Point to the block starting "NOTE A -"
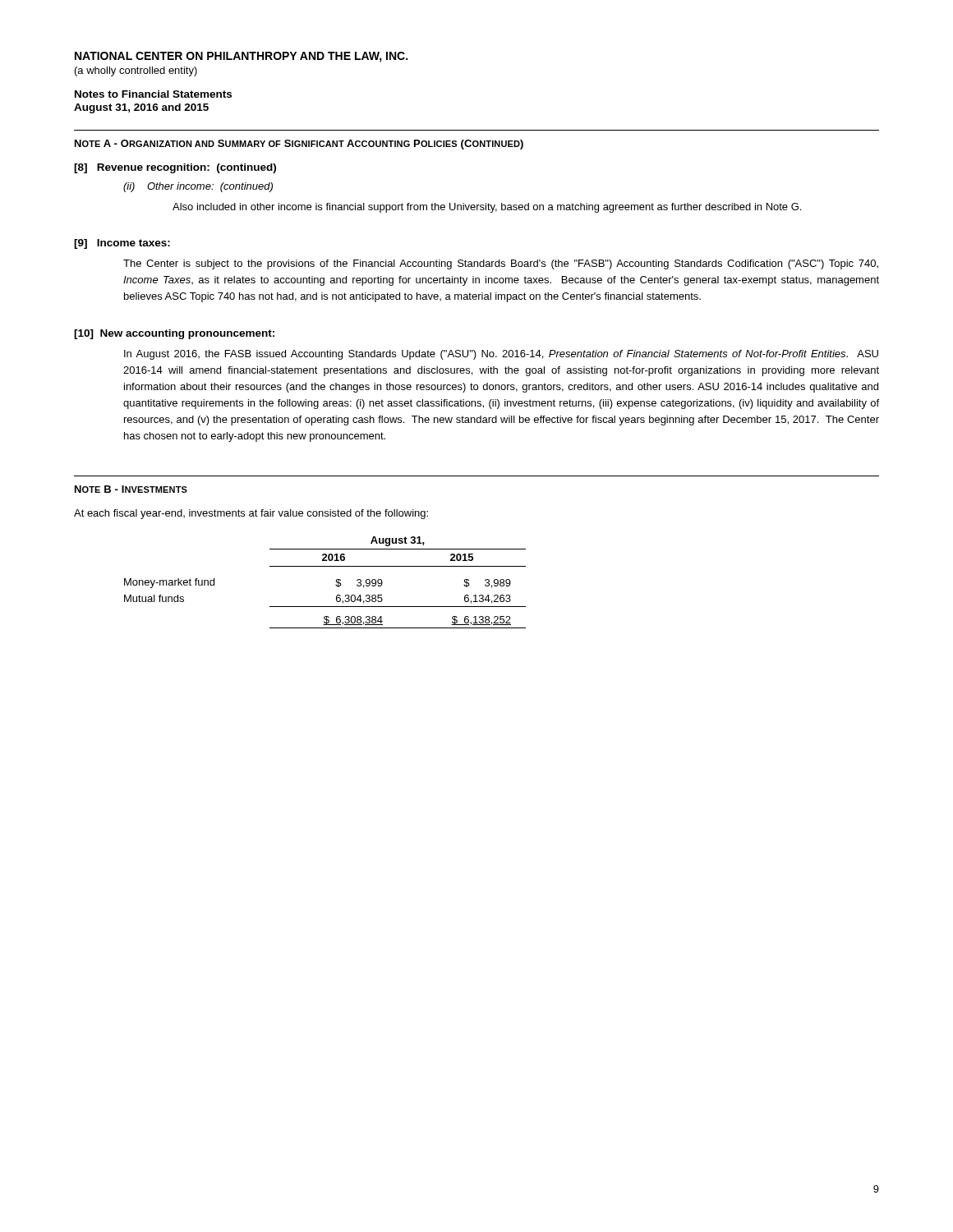 point(299,143)
